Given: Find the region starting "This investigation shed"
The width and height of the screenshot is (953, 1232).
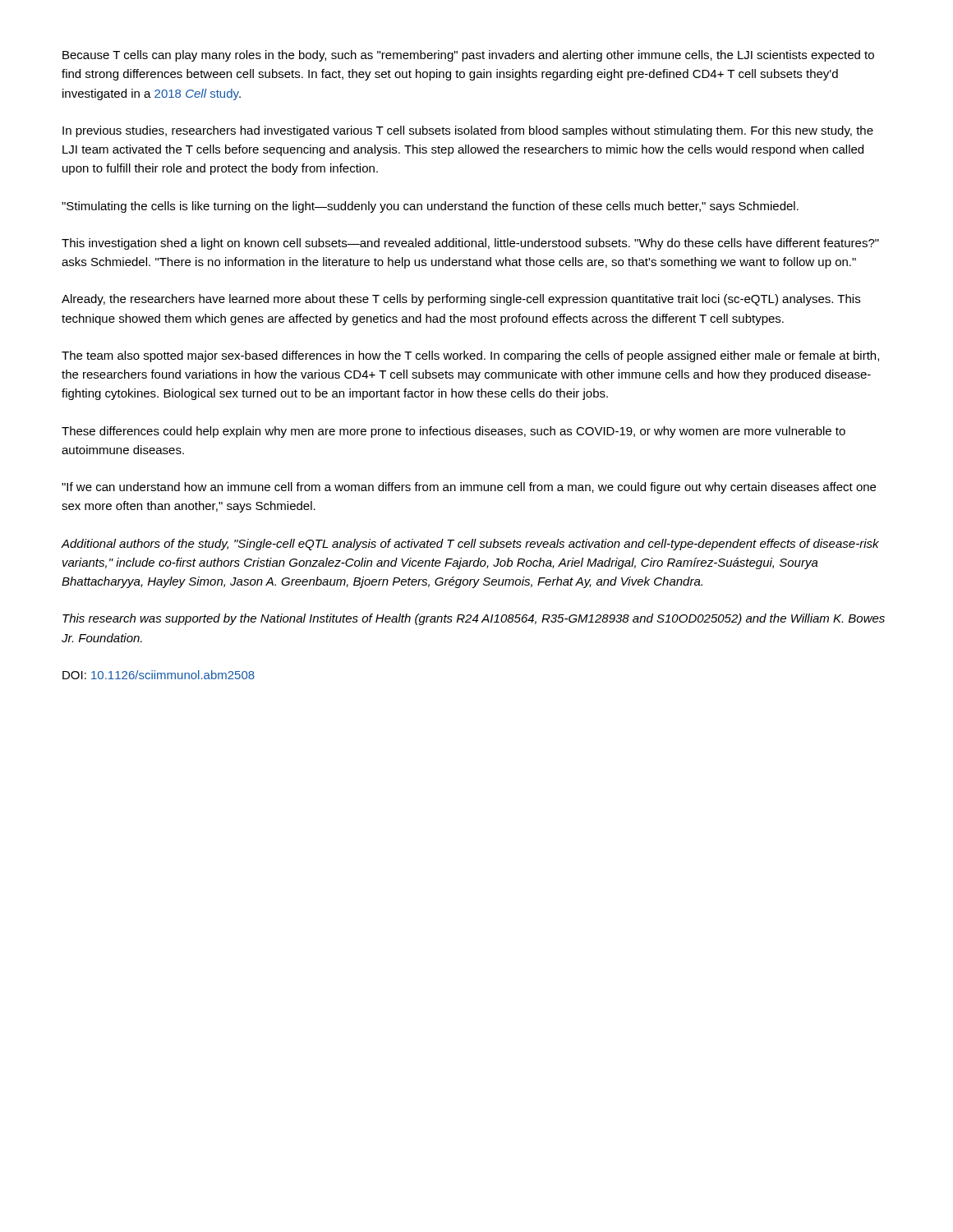Looking at the screenshot, I should coord(470,252).
